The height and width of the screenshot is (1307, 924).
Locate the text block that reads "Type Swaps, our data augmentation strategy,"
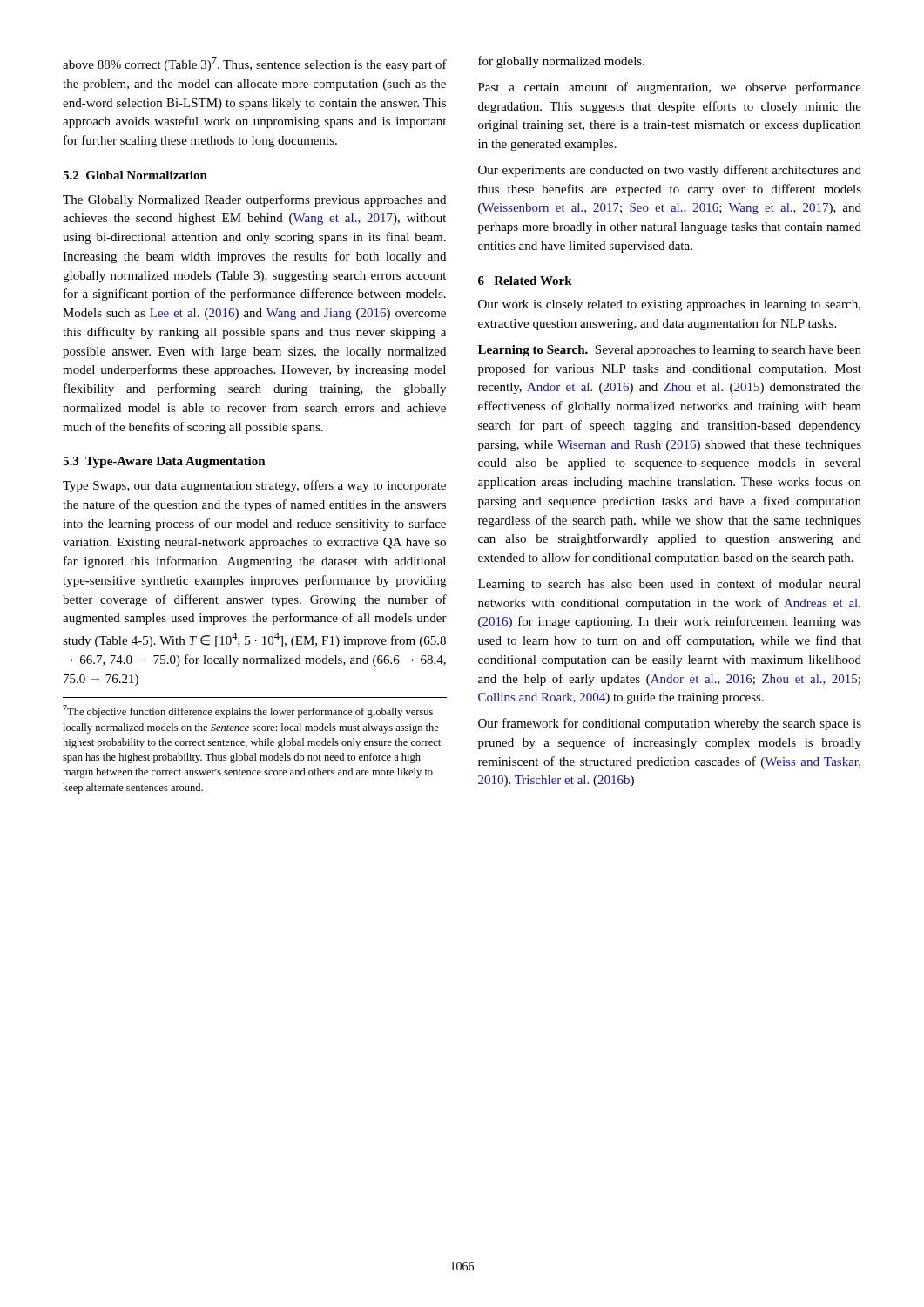(255, 582)
